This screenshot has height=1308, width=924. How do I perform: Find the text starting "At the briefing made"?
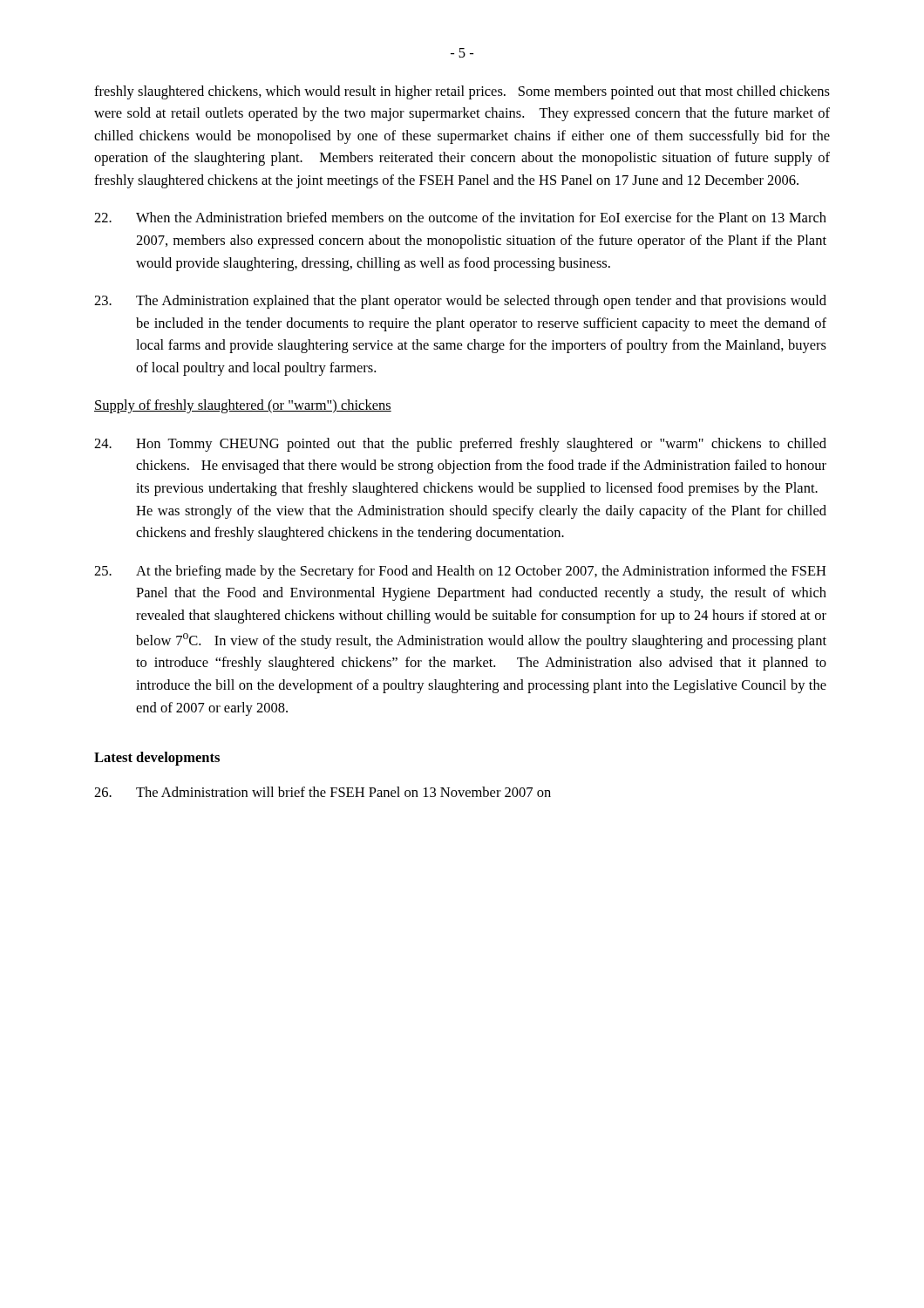[x=460, y=639]
